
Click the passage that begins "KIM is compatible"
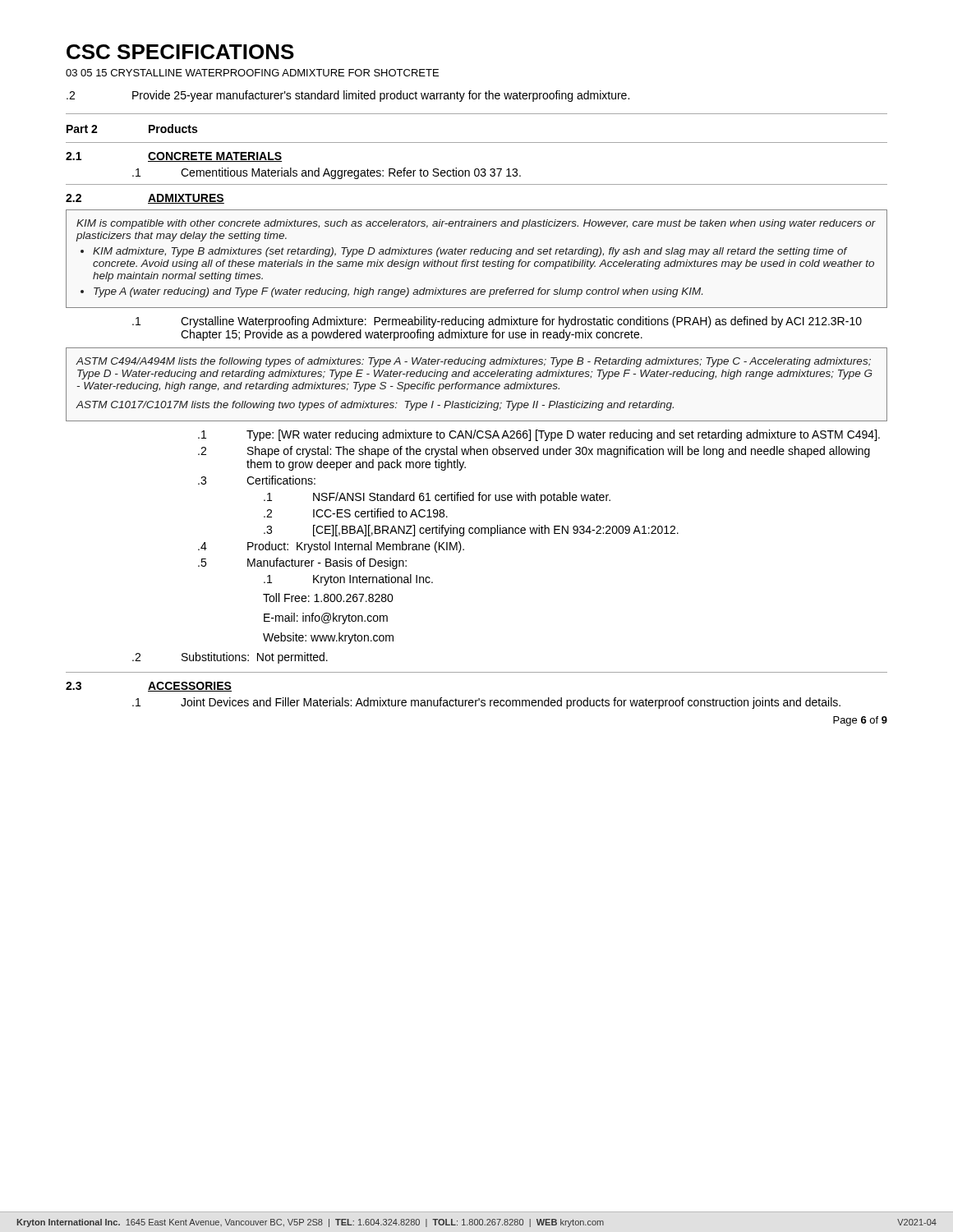(476, 257)
